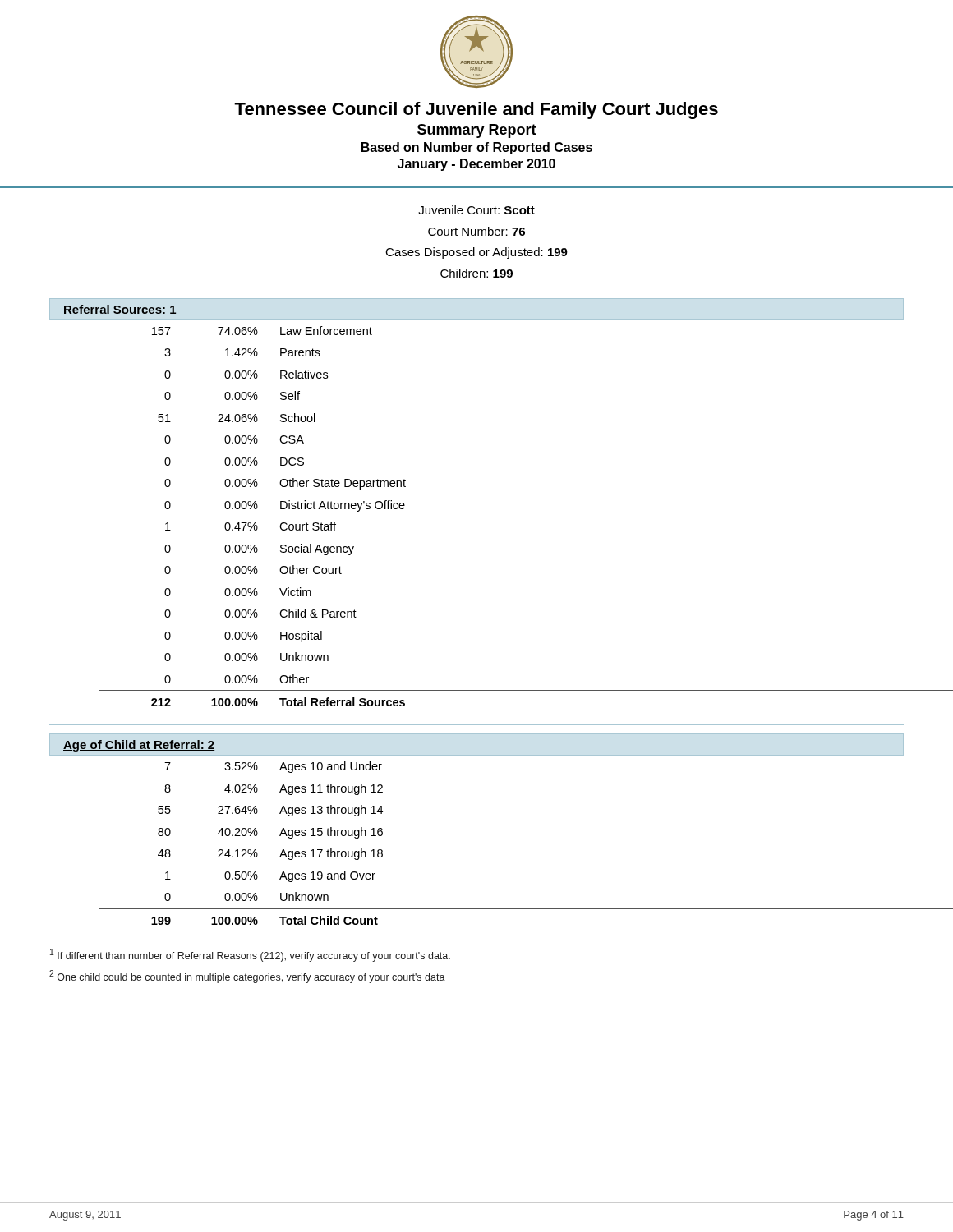Click on the footnote with the text "1 If different"

[x=250, y=955]
